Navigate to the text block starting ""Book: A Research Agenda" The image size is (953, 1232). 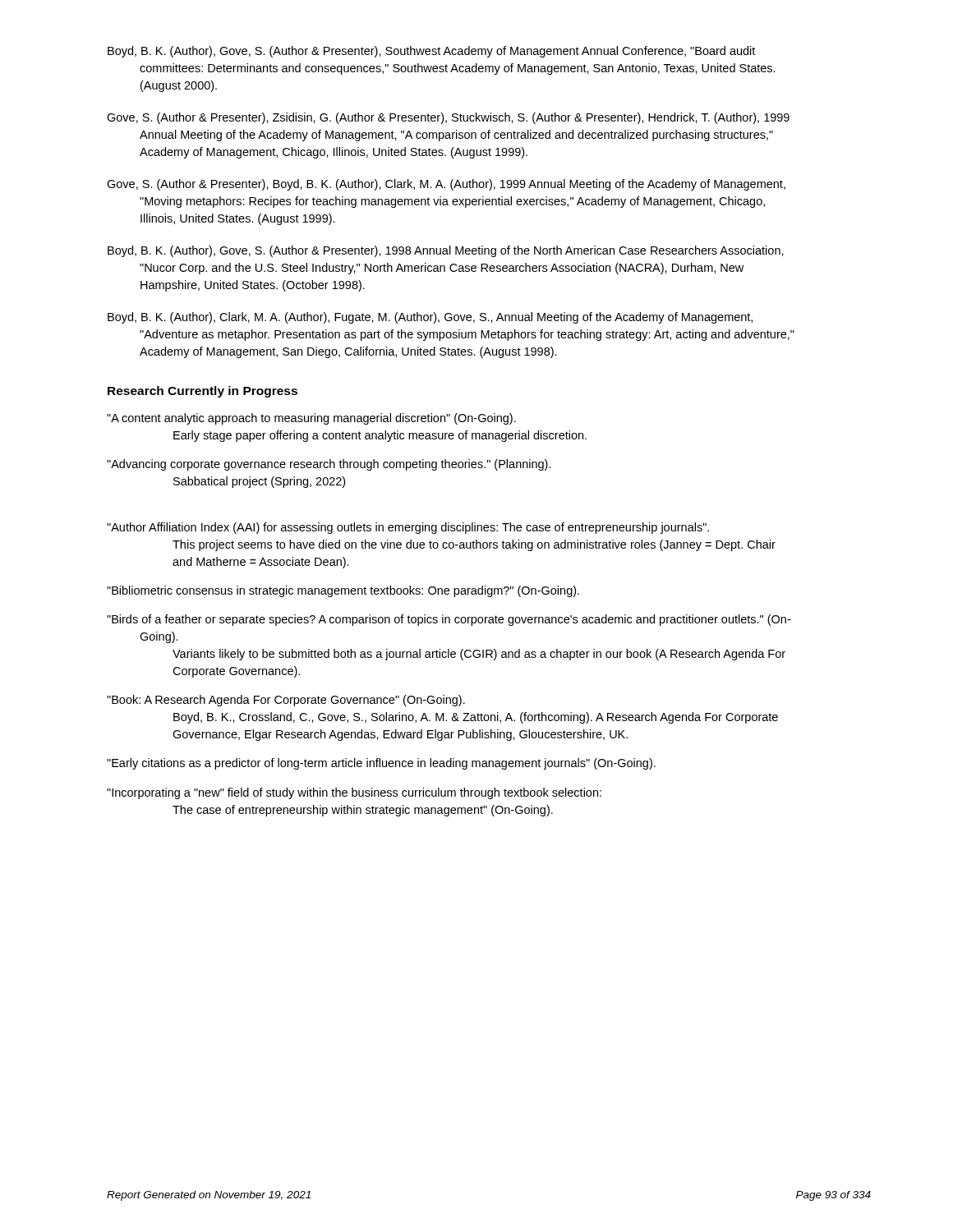point(452,719)
